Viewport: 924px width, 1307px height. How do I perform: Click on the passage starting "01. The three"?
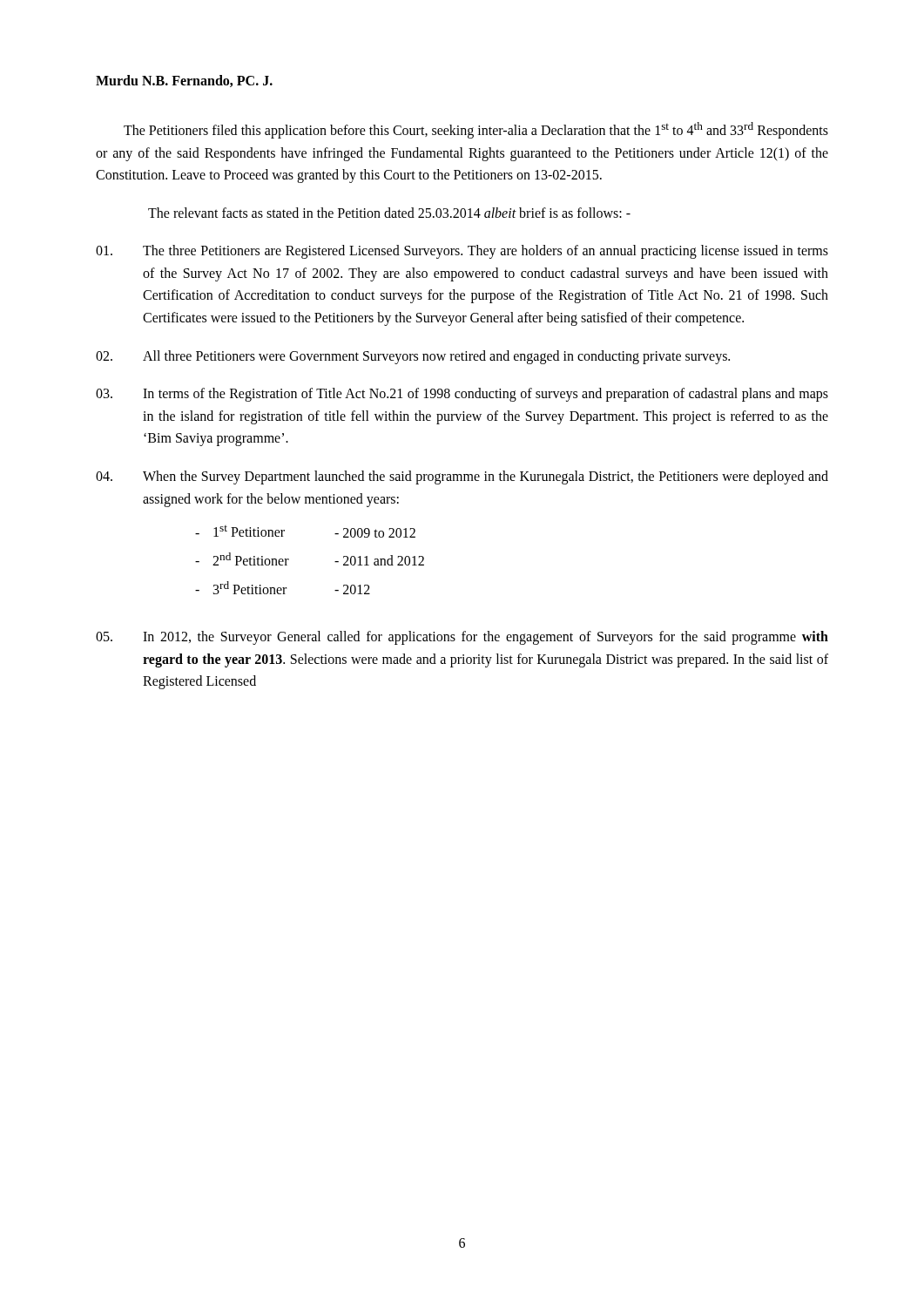coord(462,284)
